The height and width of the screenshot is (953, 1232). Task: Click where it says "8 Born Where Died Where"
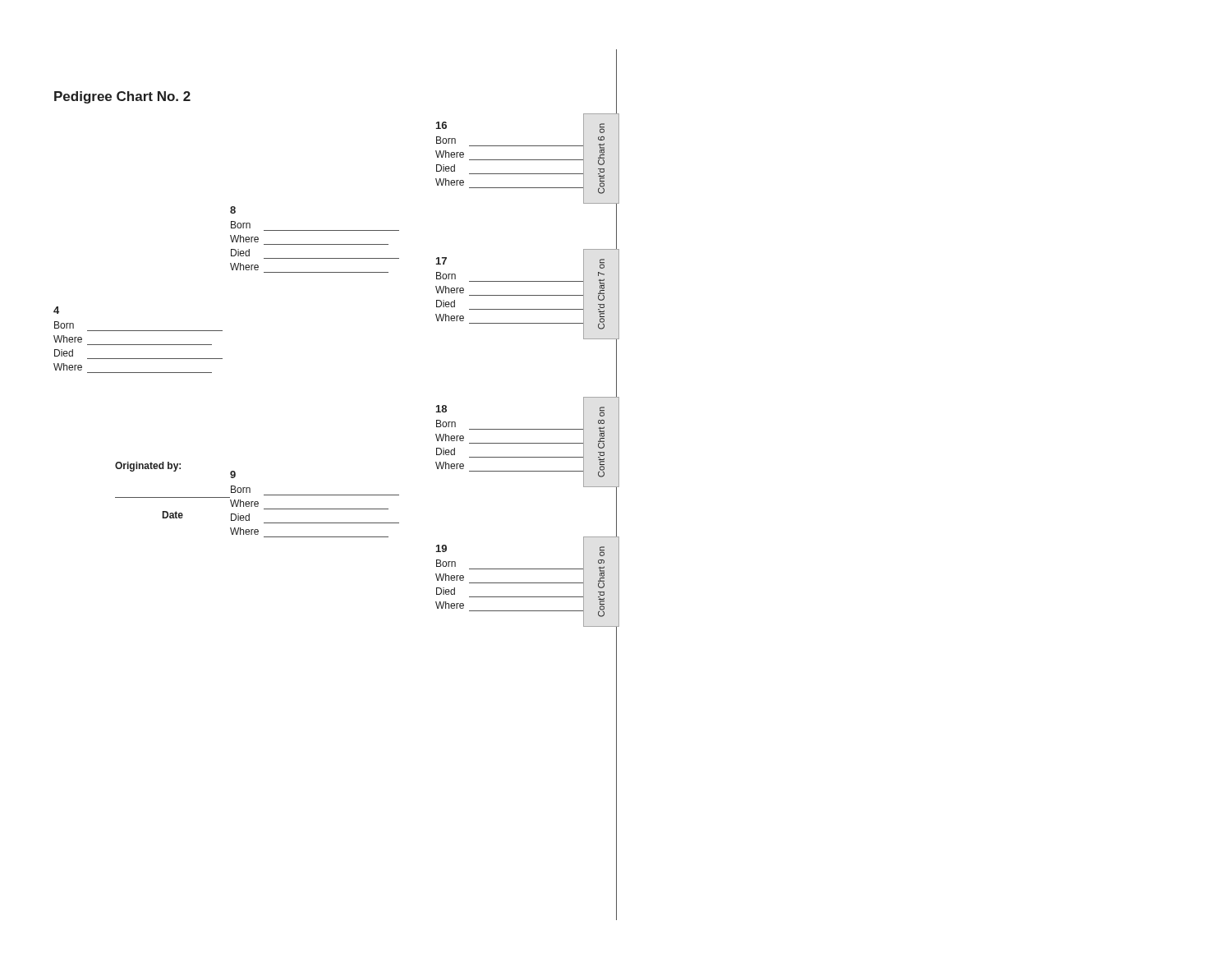[x=315, y=238]
